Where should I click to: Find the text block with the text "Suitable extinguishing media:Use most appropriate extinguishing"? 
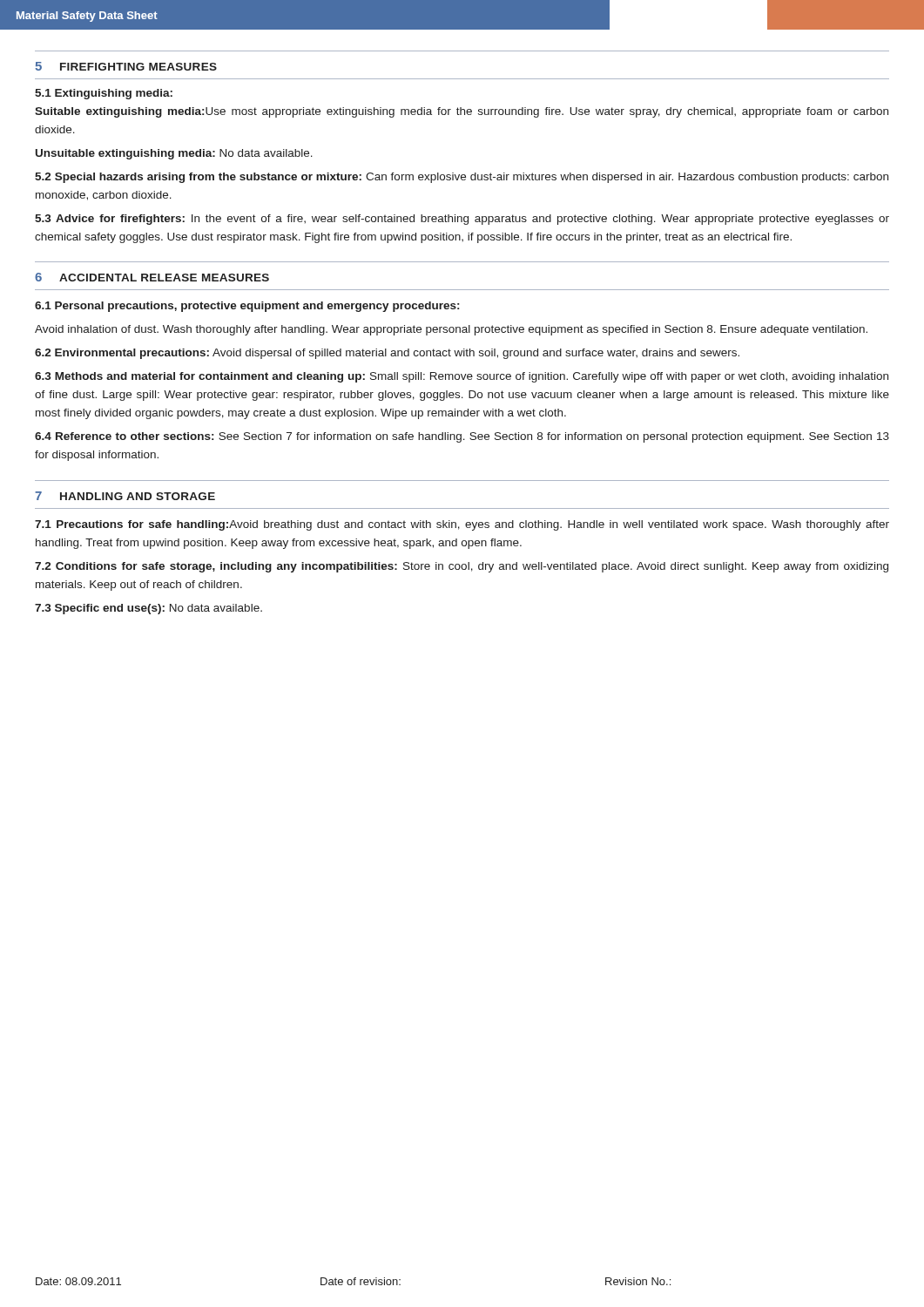(462, 120)
